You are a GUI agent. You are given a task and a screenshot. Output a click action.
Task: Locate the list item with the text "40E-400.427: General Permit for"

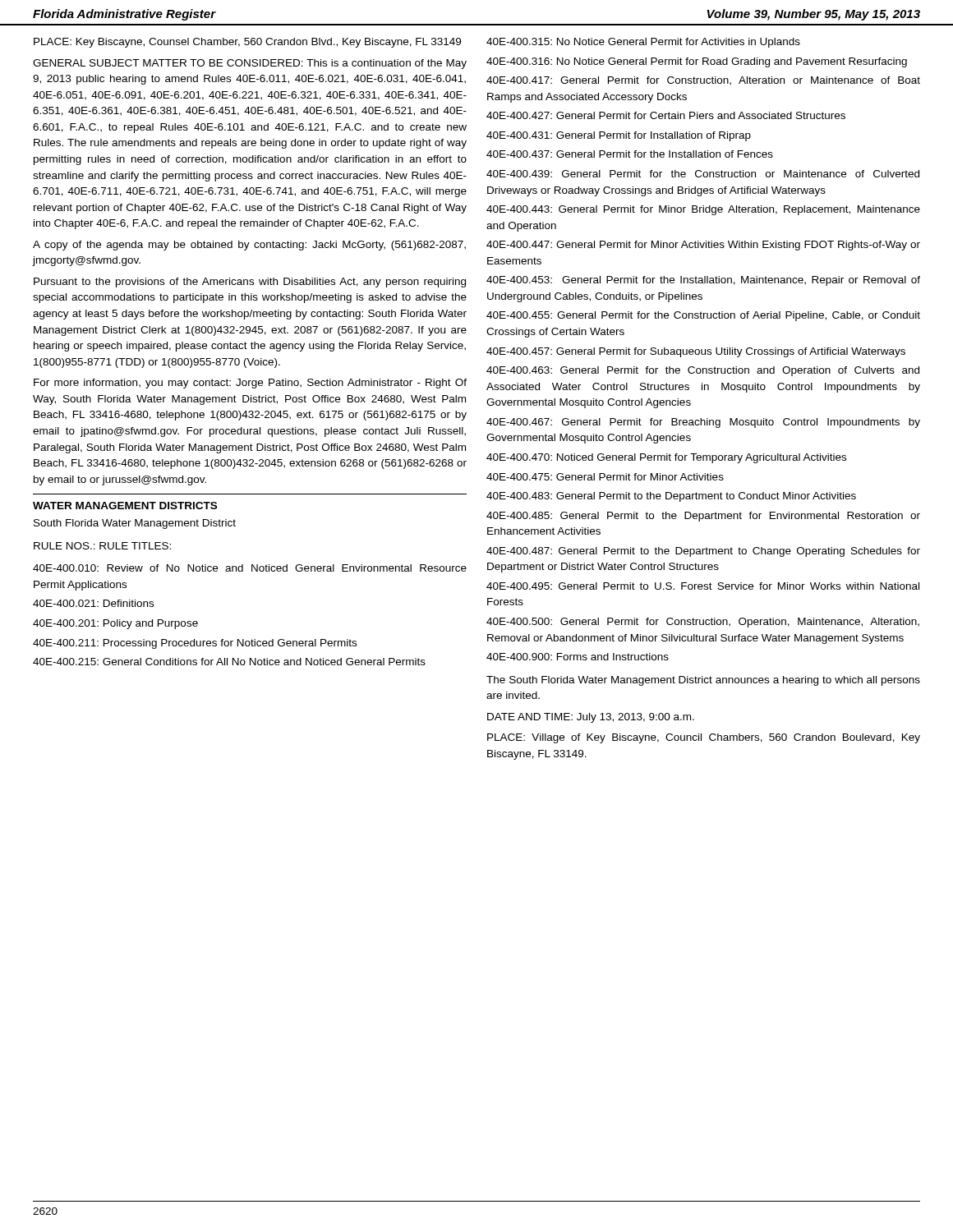[x=666, y=116]
